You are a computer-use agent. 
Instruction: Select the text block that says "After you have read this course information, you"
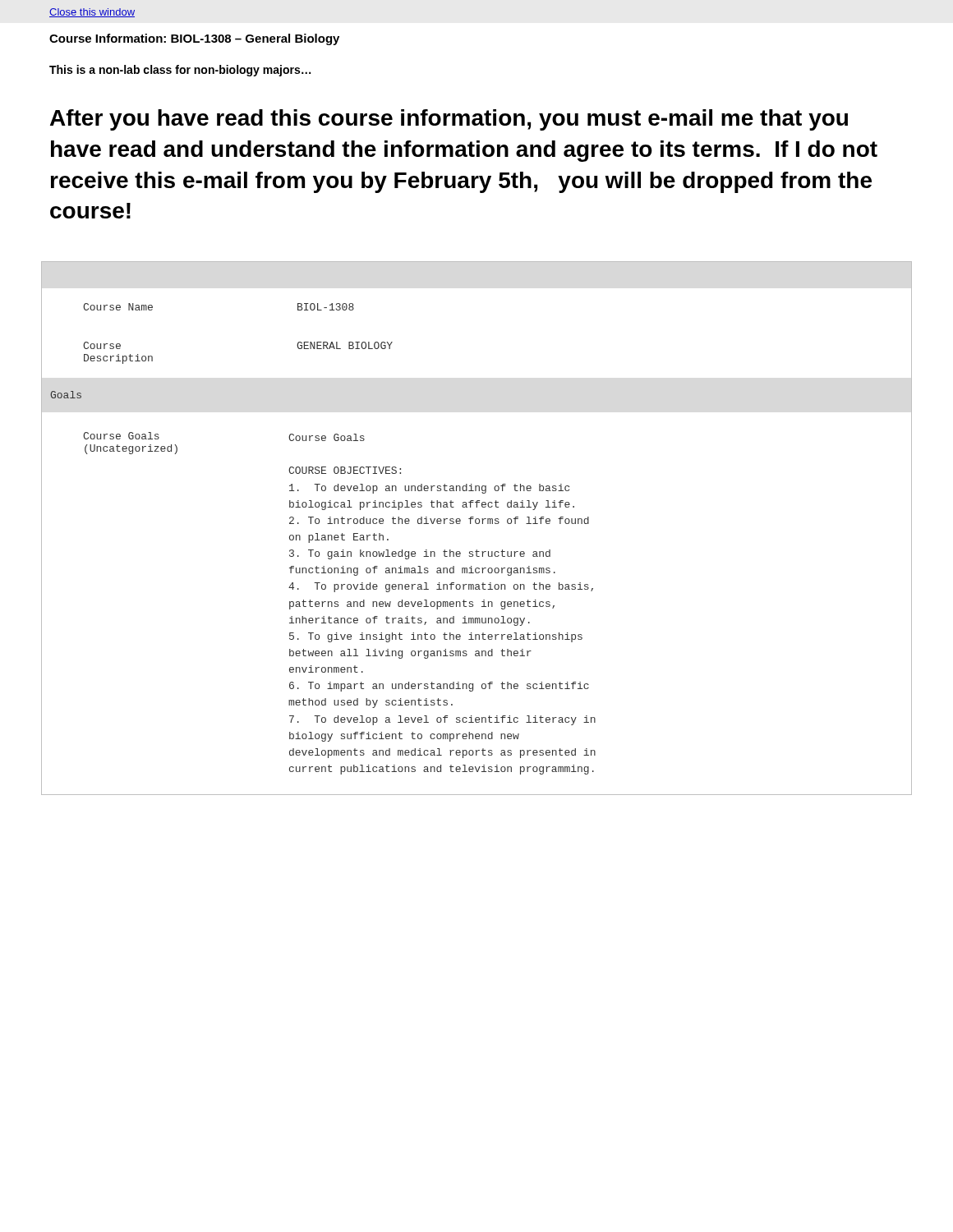463,164
